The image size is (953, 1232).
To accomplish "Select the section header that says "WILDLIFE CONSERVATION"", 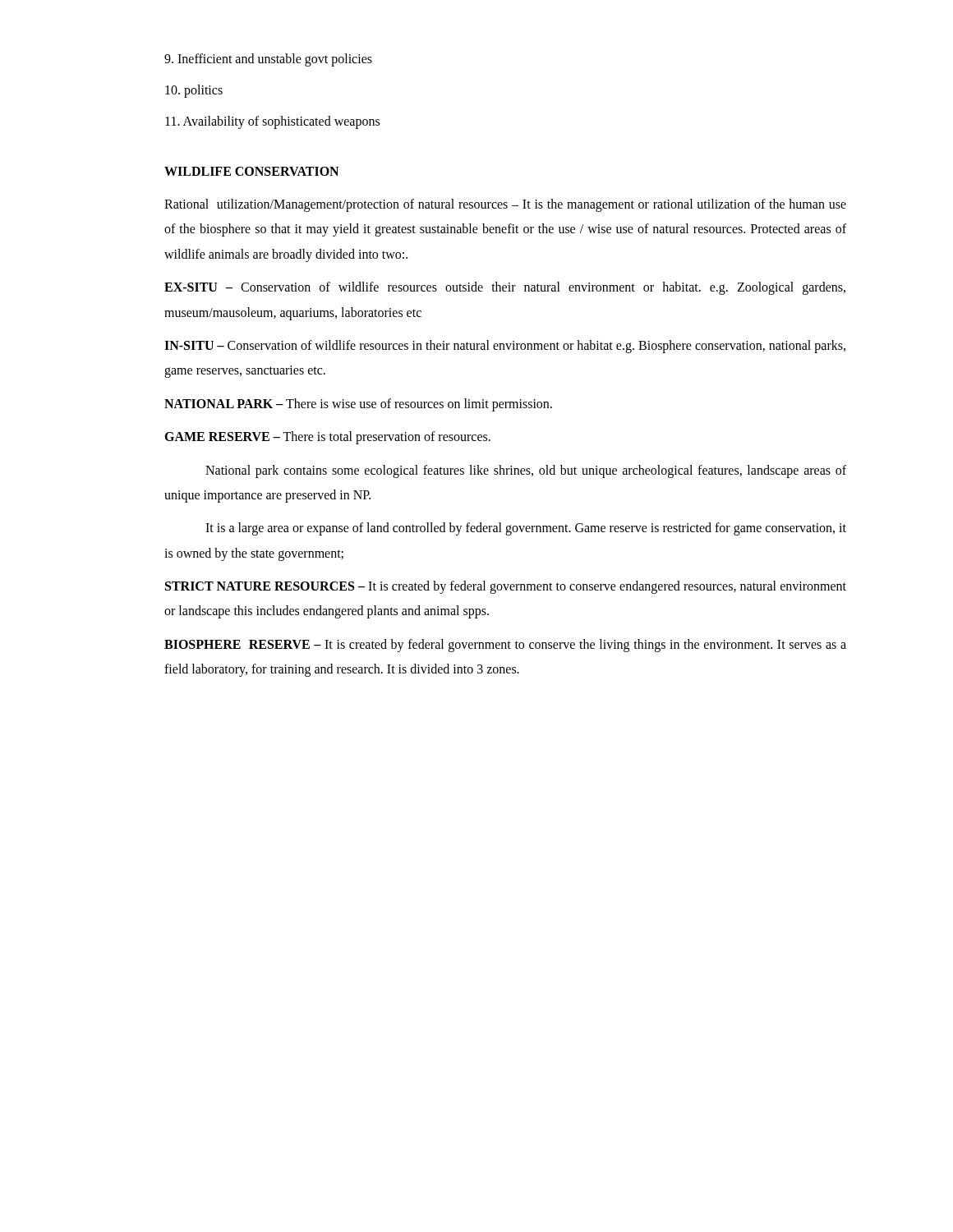I will click(252, 171).
